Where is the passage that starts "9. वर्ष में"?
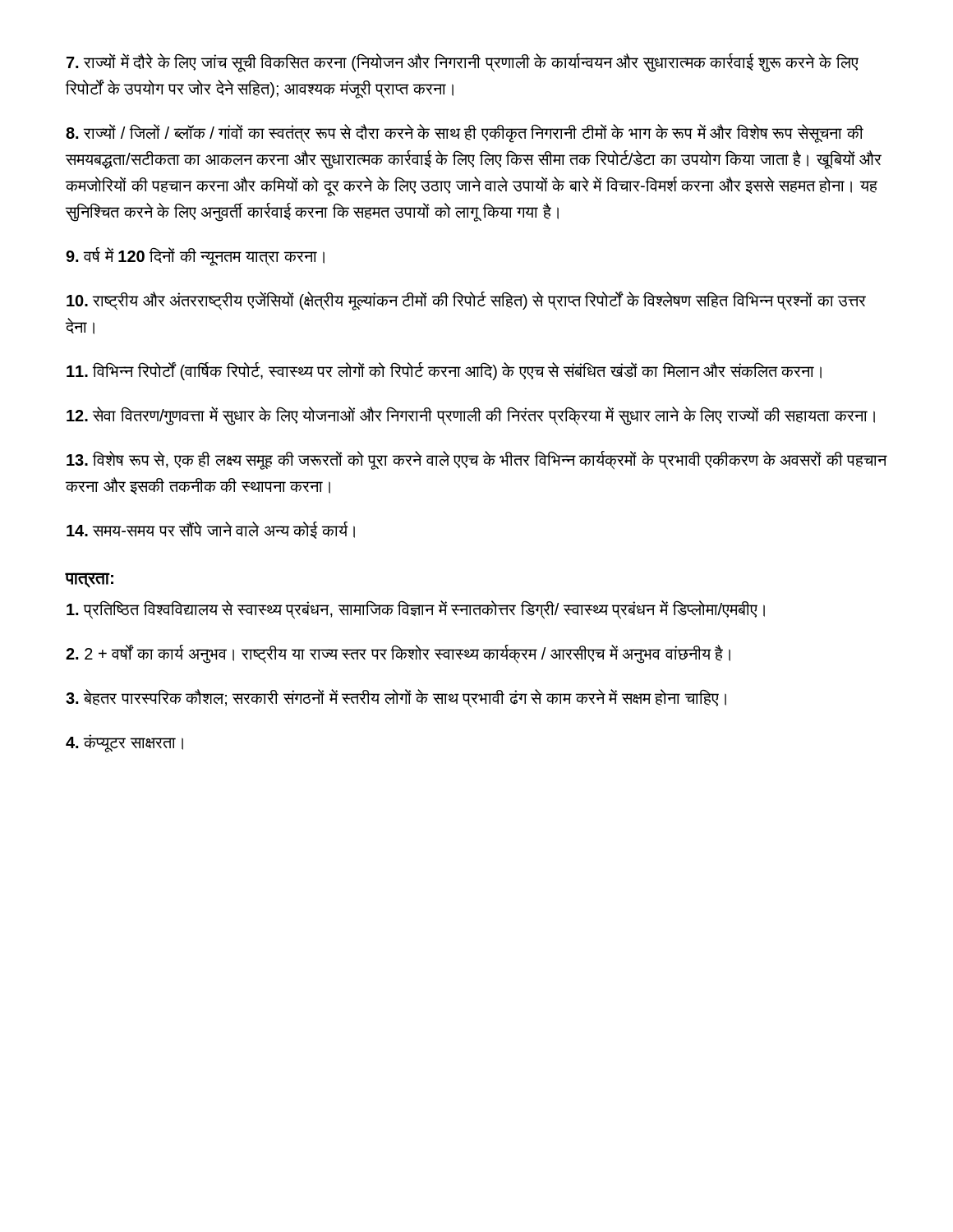 pyautogui.click(x=197, y=256)
